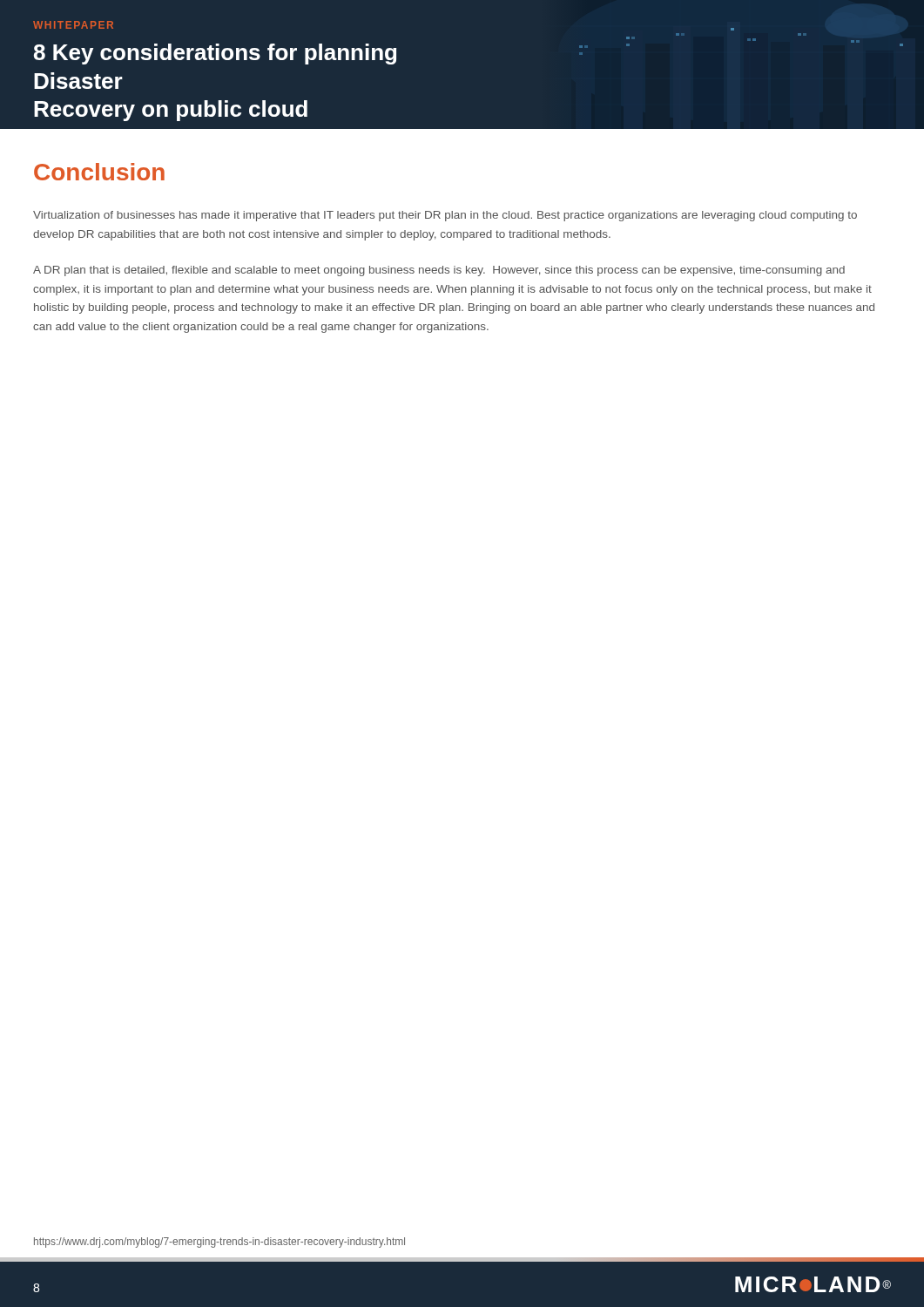This screenshot has width=924, height=1307.
Task: Locate the text block with the text "A DR plan that is"
Action: pos(454,298)
